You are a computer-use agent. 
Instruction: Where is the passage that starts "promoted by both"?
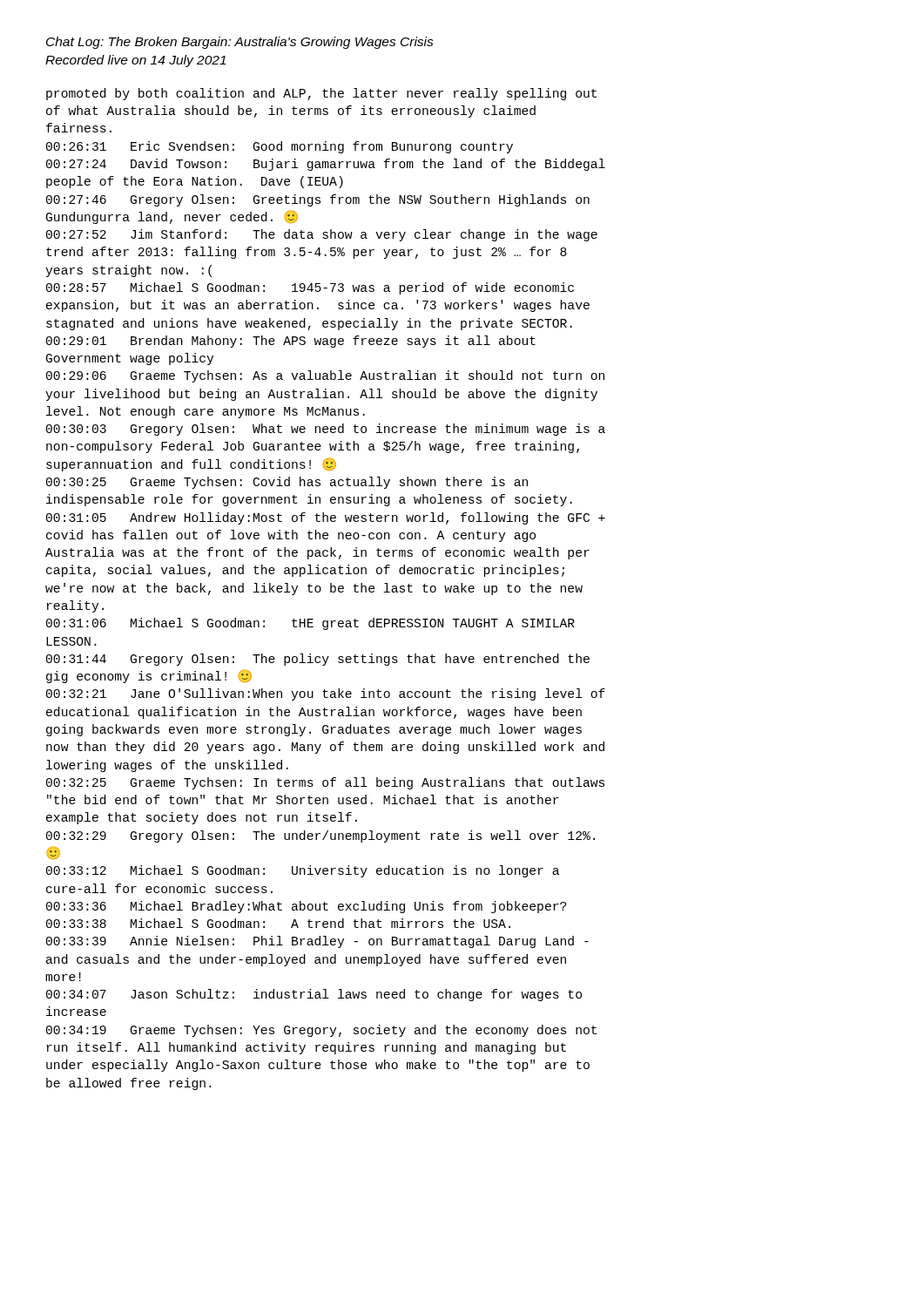[x=325, y=589]
